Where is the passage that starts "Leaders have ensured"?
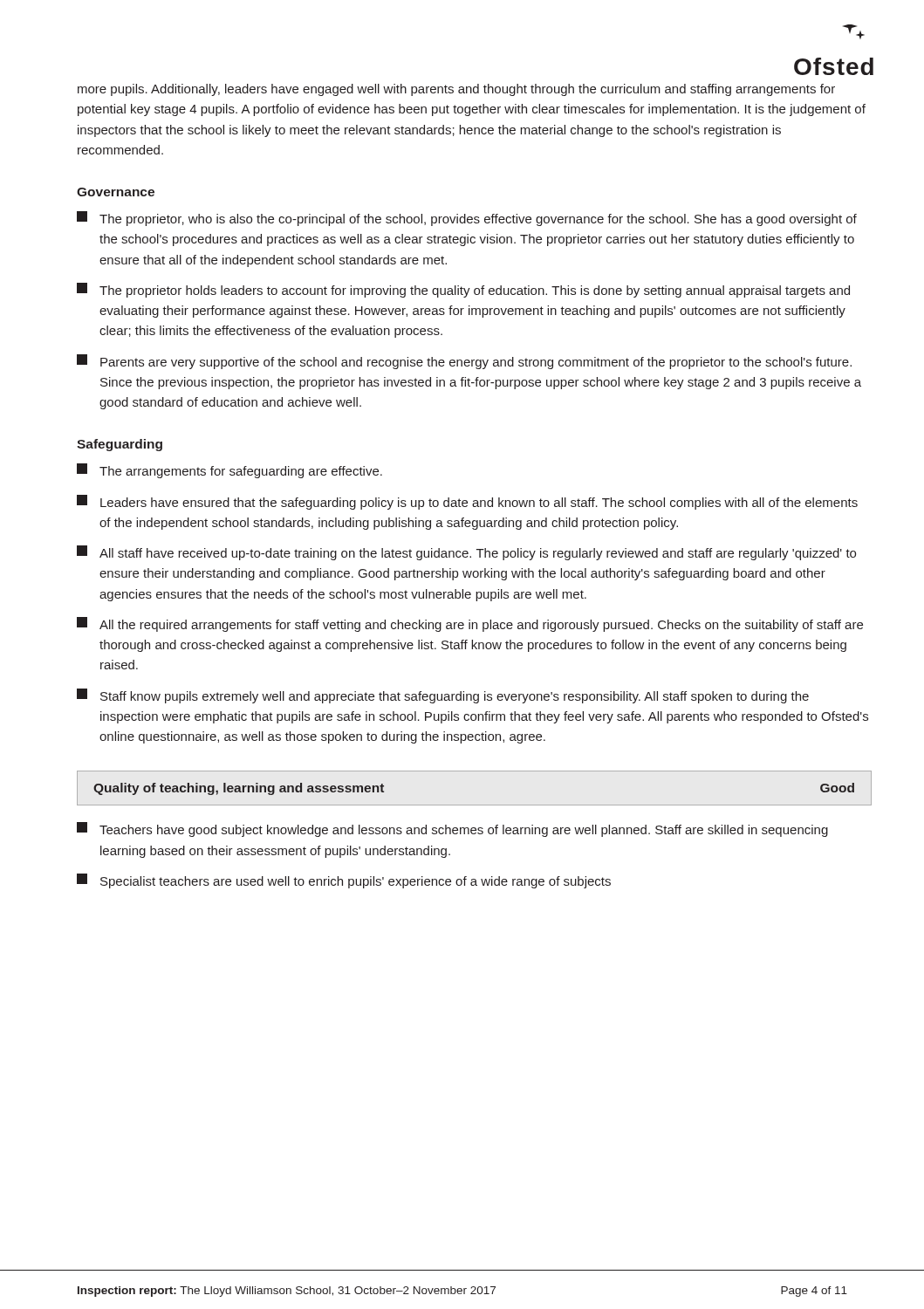This screenshot has height=1309, width=924. point(474,512)
